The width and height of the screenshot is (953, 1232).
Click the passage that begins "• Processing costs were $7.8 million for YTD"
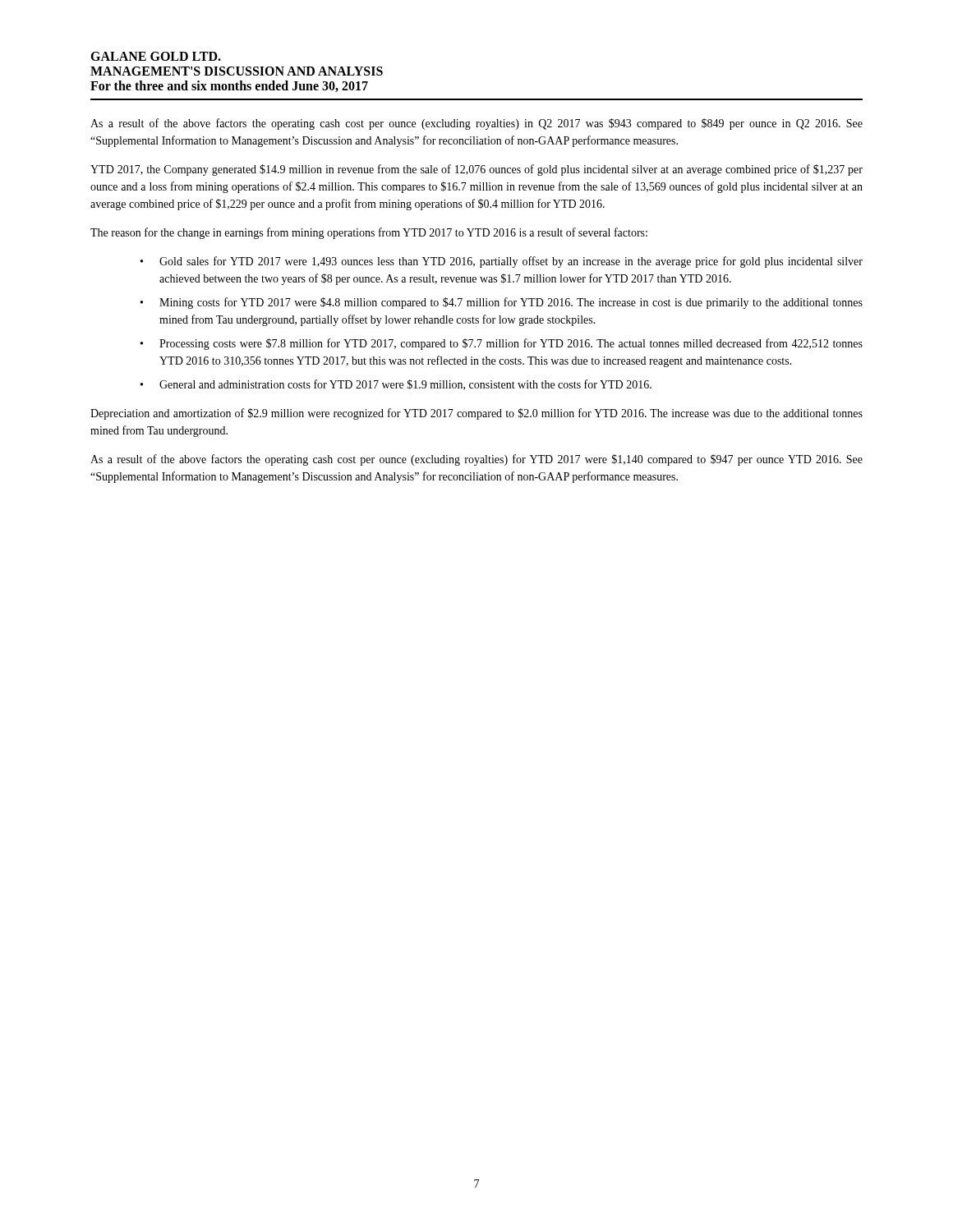[501, 352]
